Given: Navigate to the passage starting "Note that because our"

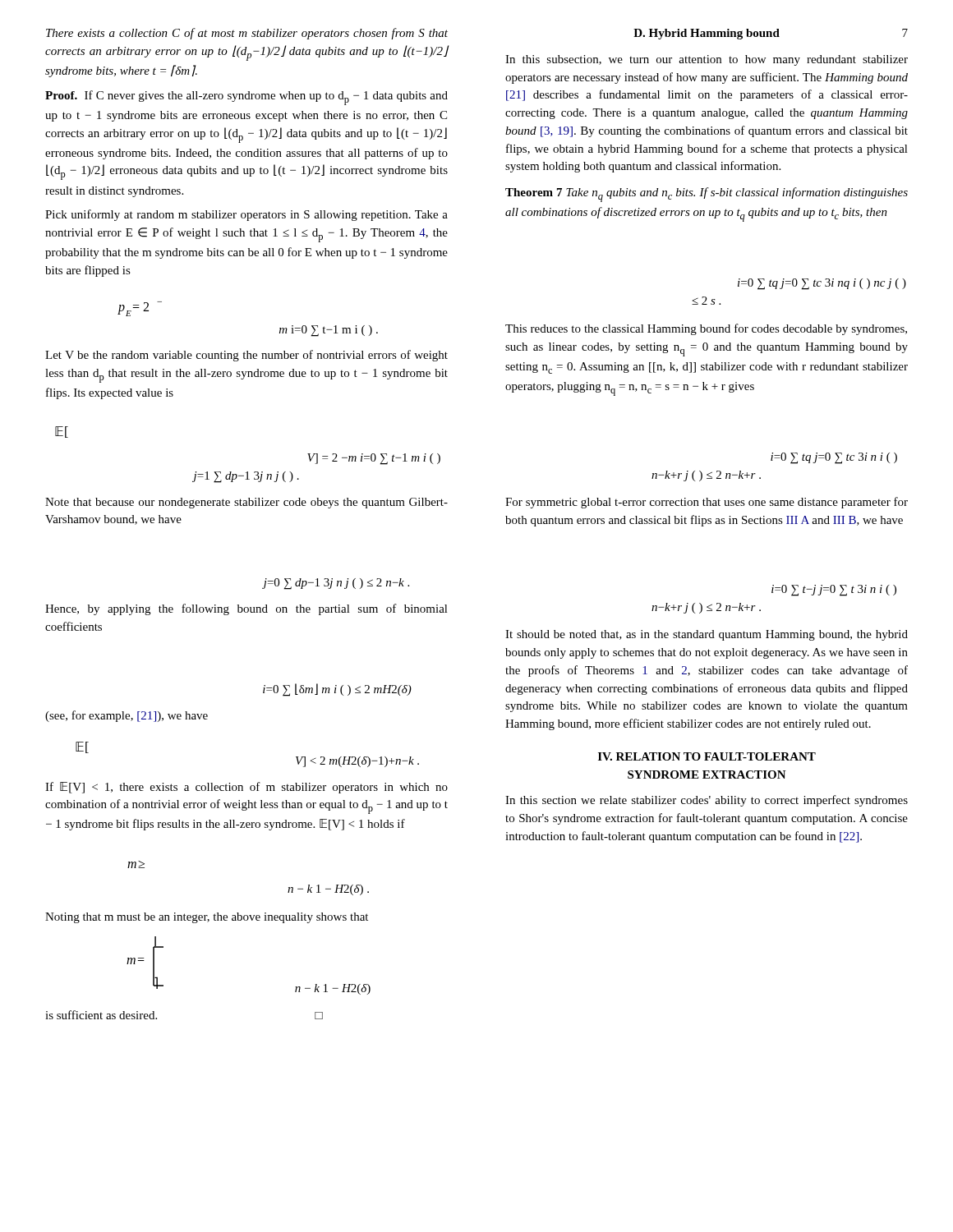Looking at the screenshot, I should pos(246,511).
